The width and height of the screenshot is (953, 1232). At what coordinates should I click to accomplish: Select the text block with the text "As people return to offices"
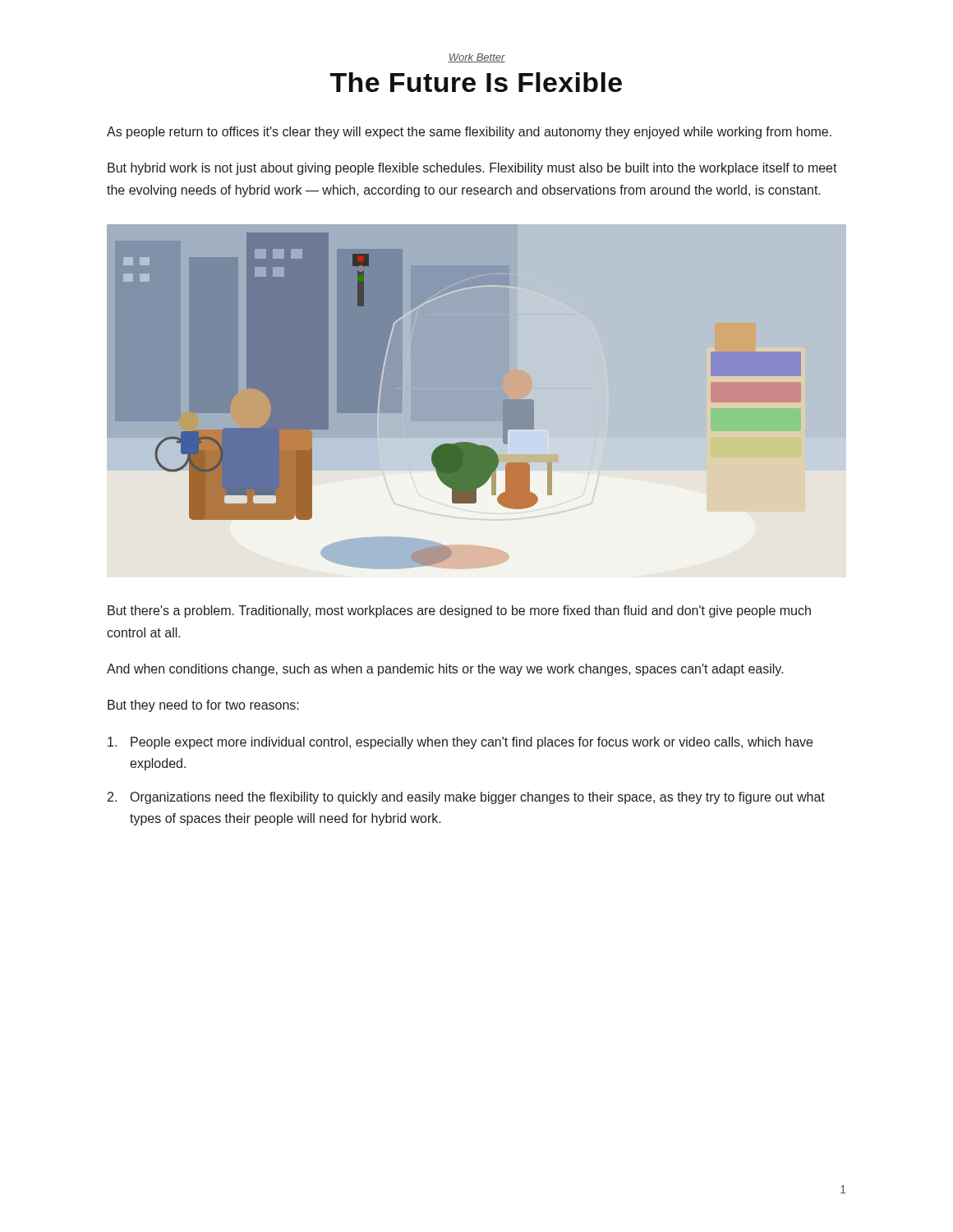(x=470, y=132)
